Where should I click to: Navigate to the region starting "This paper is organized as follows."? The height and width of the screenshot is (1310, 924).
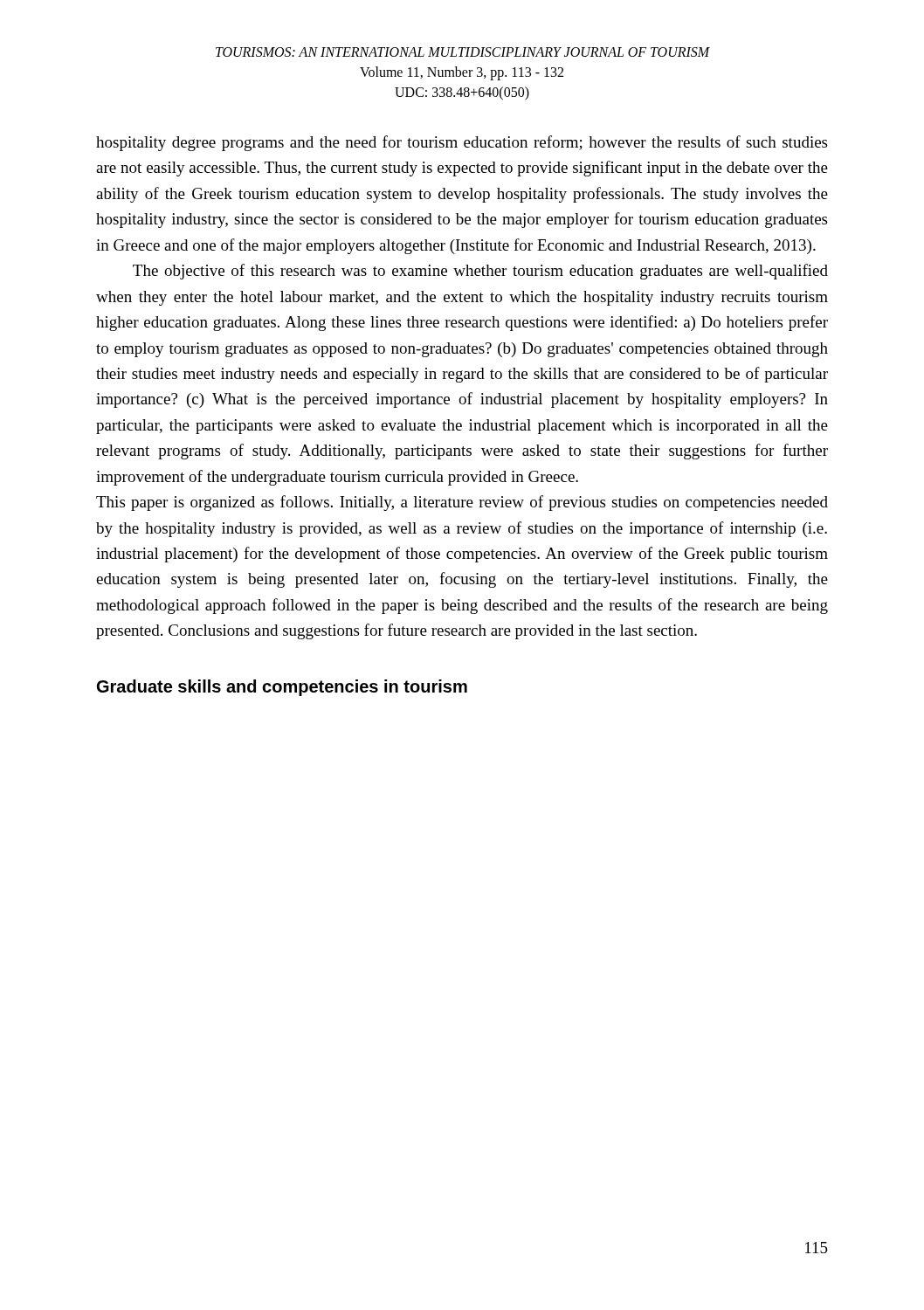(462, 566)
